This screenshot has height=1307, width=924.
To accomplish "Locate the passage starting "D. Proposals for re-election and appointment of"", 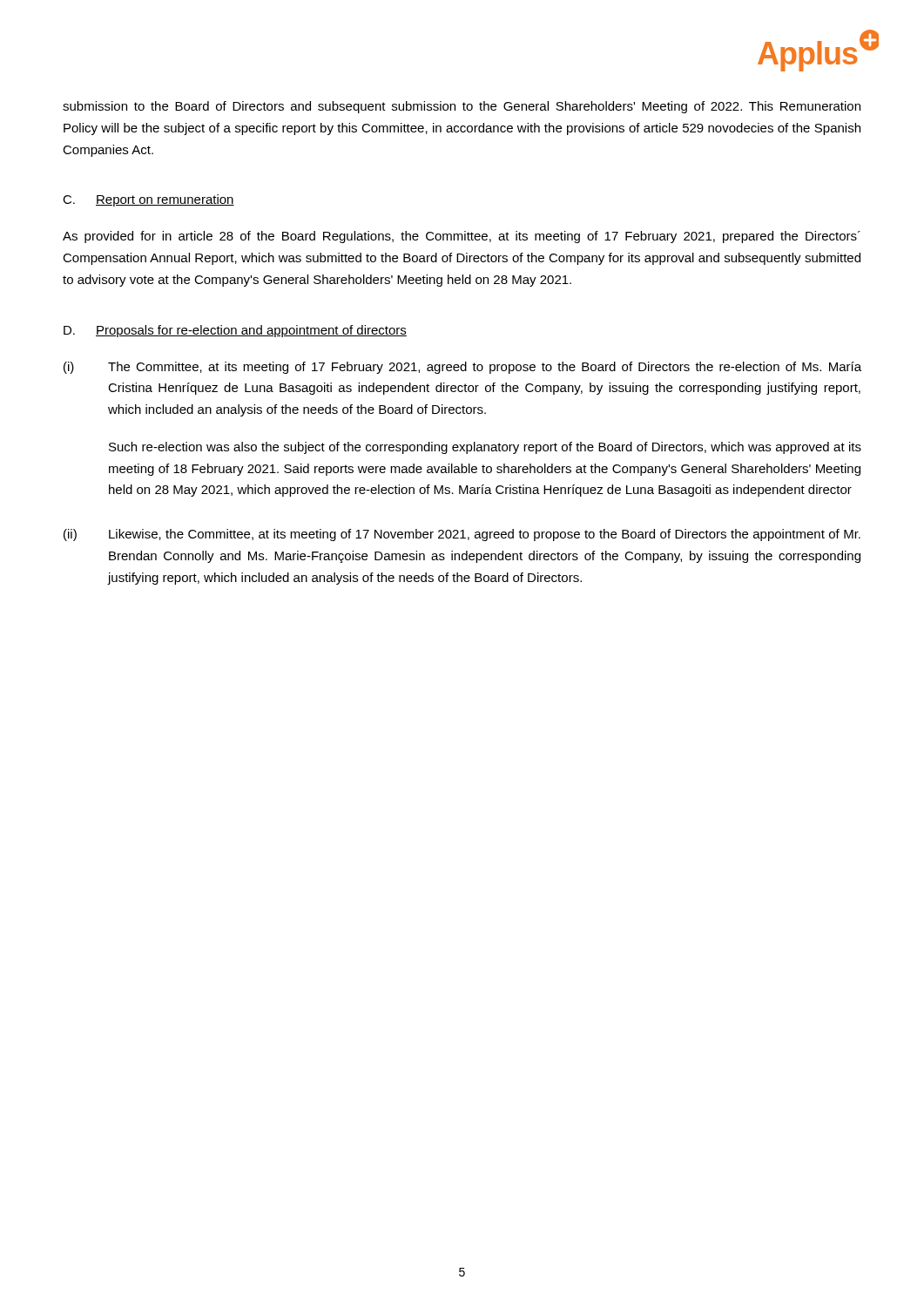I will pyautogui.click(x=235, y=329).
